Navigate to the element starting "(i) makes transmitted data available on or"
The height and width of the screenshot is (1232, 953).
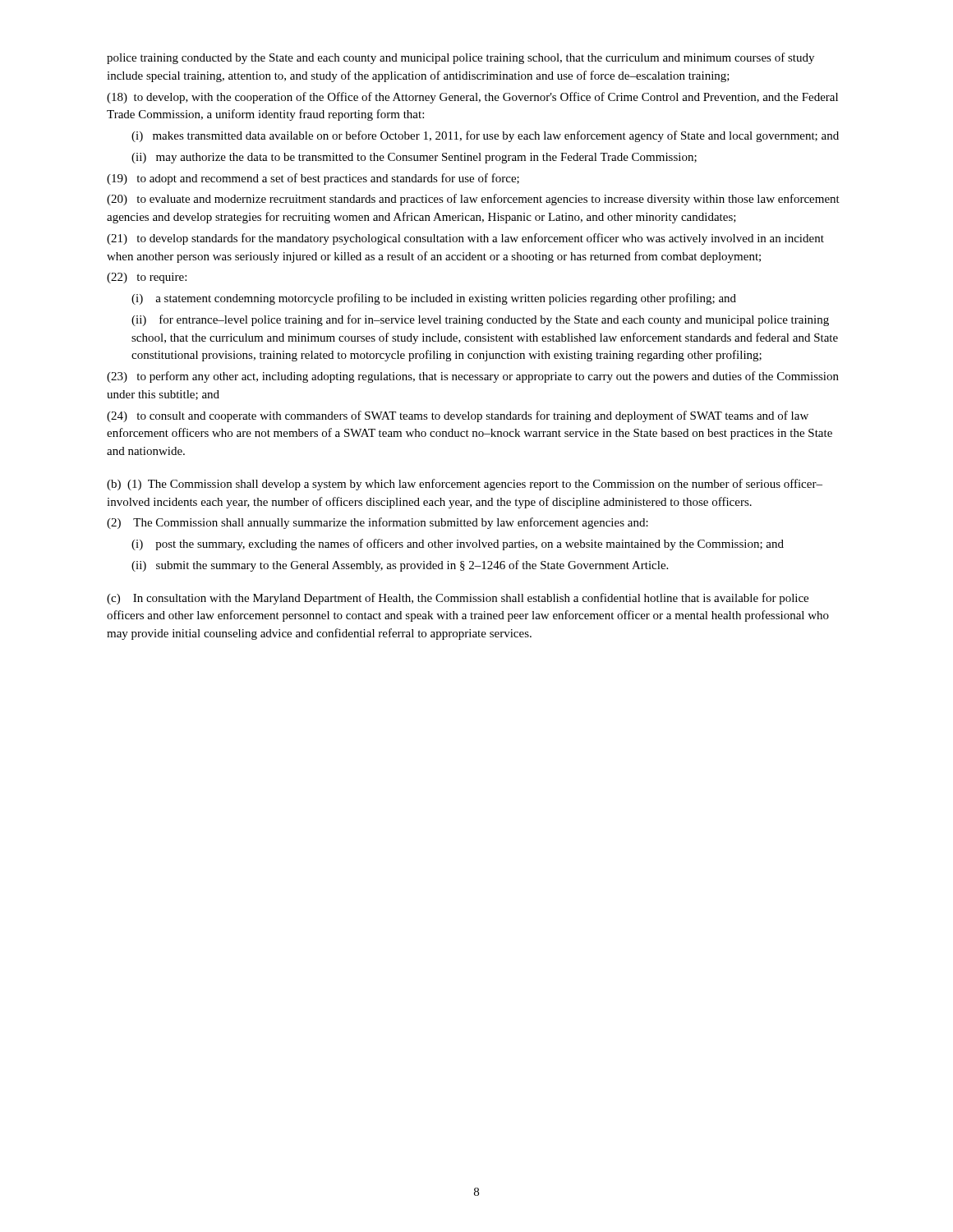pos(485,136)
